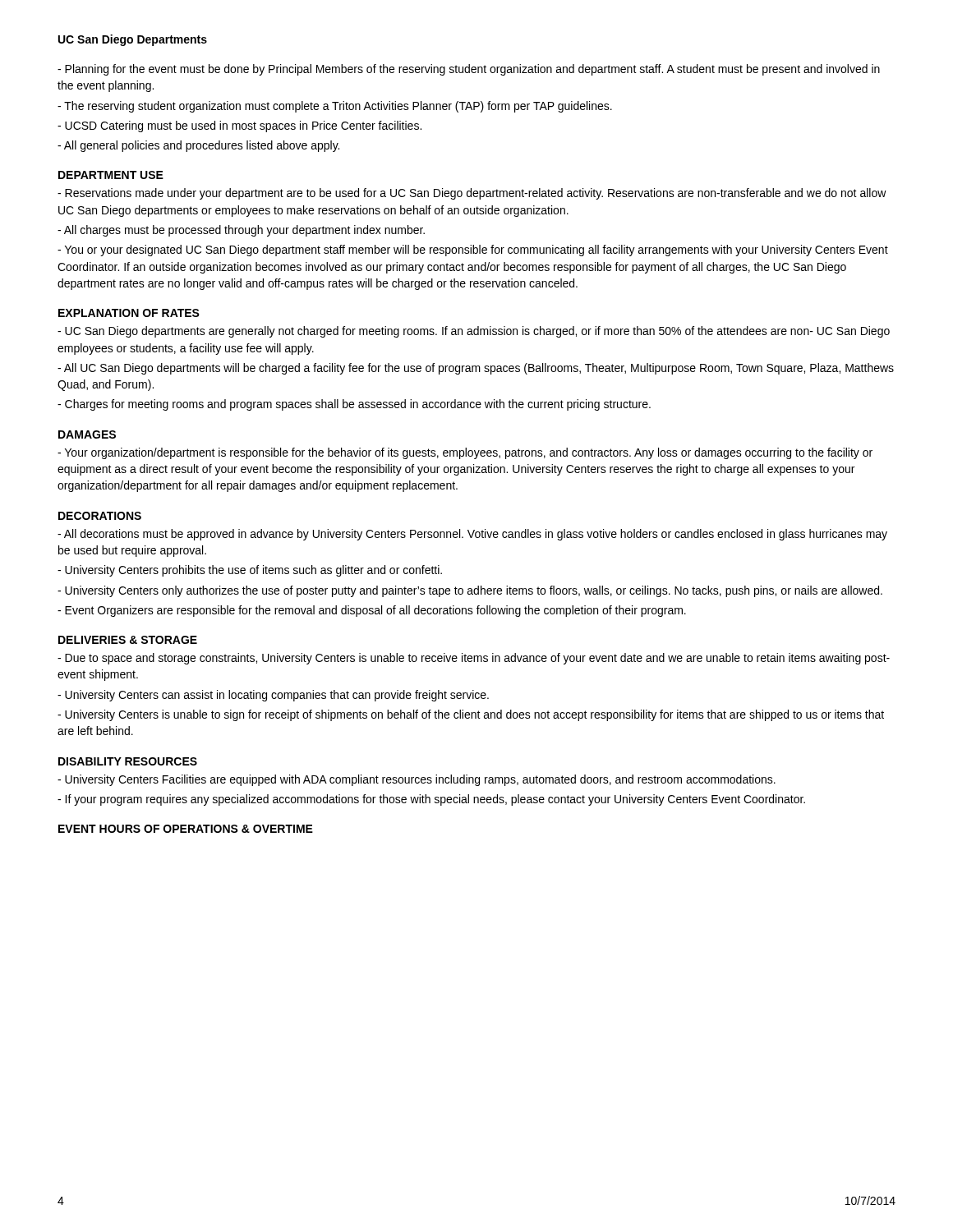This screenshot has width=953, height=1232.
Task: Point to the text starting "DISABILITY RESOURCES"
Action: [x=127, y=761]
